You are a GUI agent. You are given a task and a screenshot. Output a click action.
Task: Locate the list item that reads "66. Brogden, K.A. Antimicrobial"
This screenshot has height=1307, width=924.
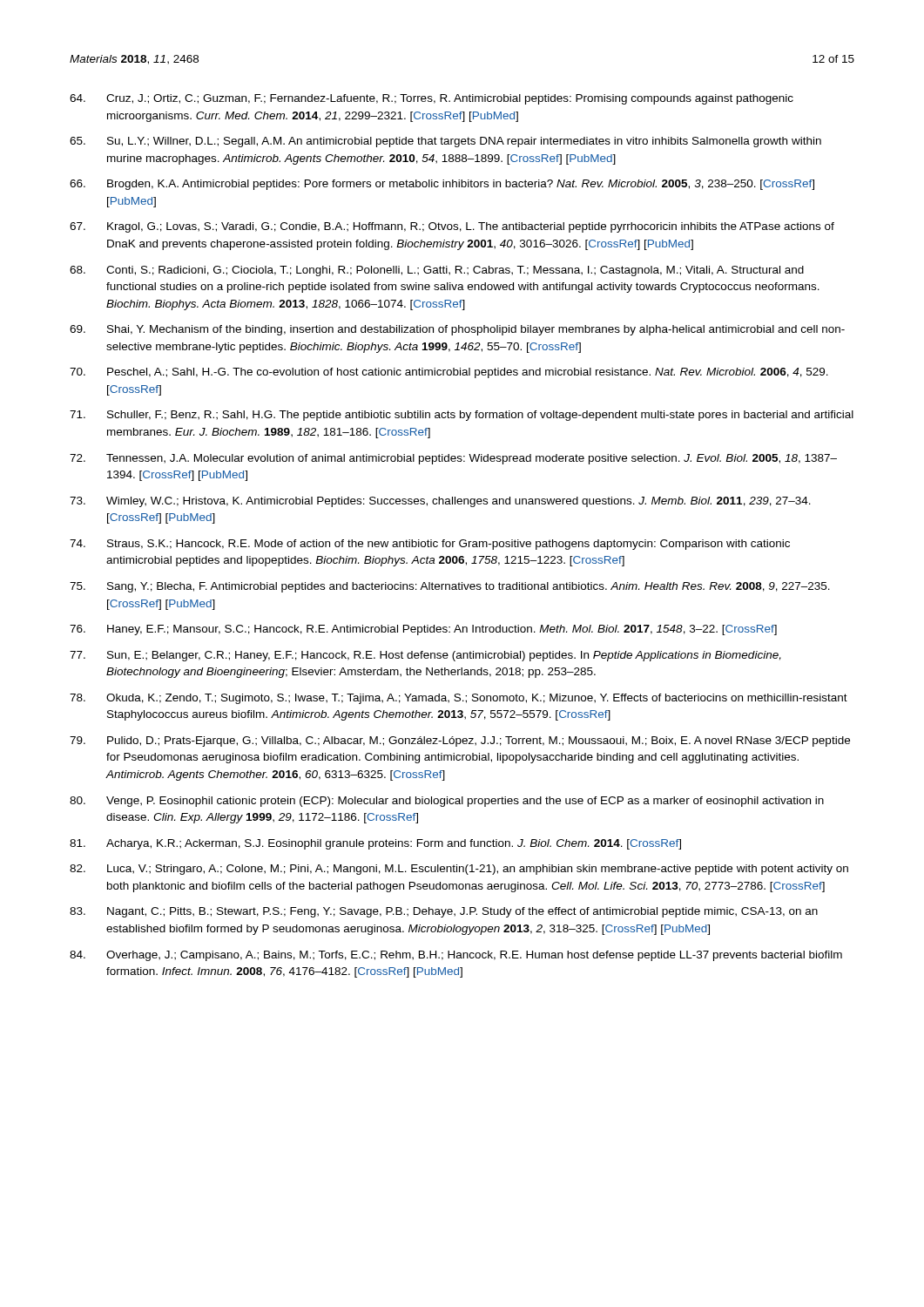(x=462, y=192)
